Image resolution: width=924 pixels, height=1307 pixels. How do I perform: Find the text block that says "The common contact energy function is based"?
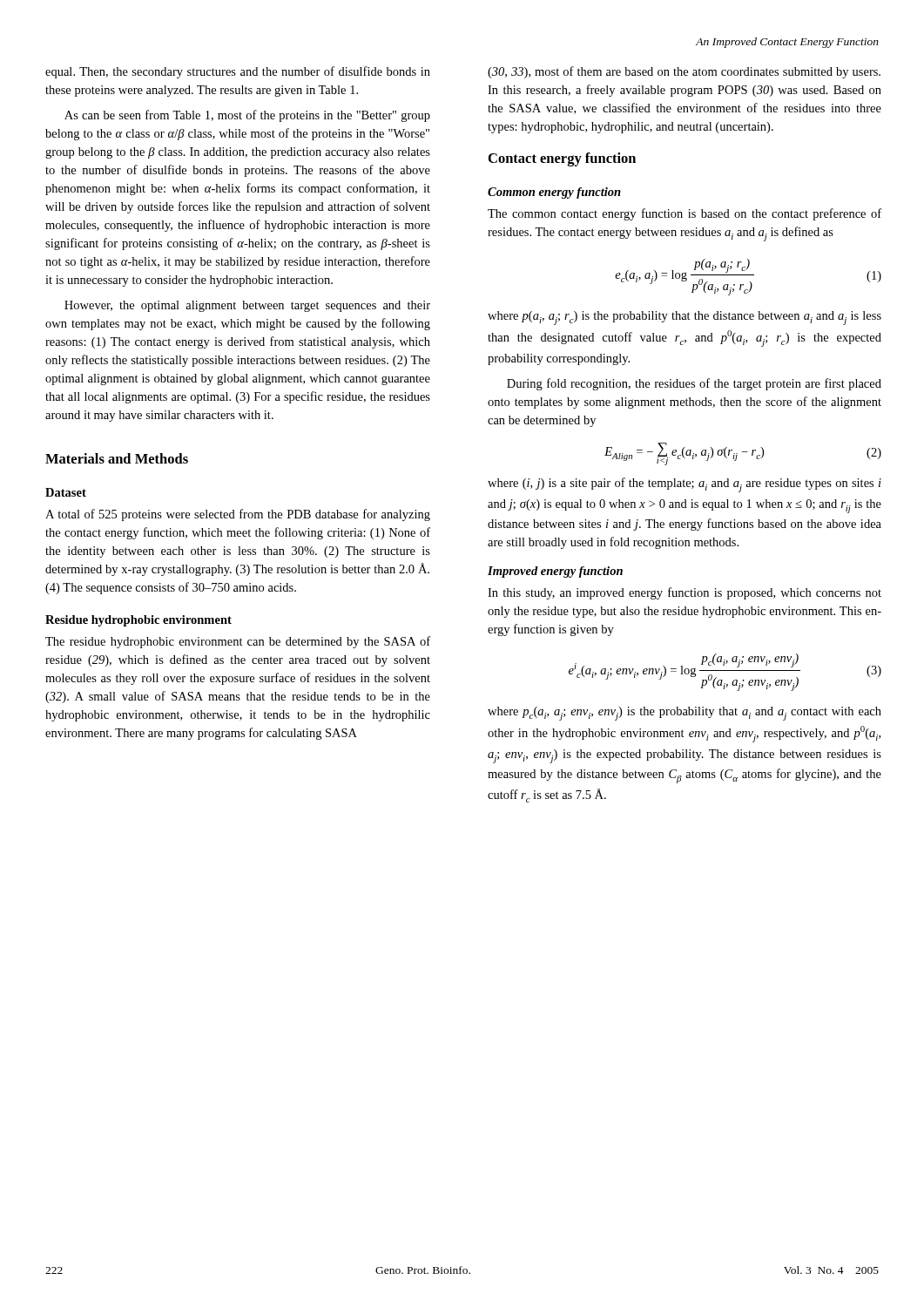pyautogui.click(x=684, y=224)
